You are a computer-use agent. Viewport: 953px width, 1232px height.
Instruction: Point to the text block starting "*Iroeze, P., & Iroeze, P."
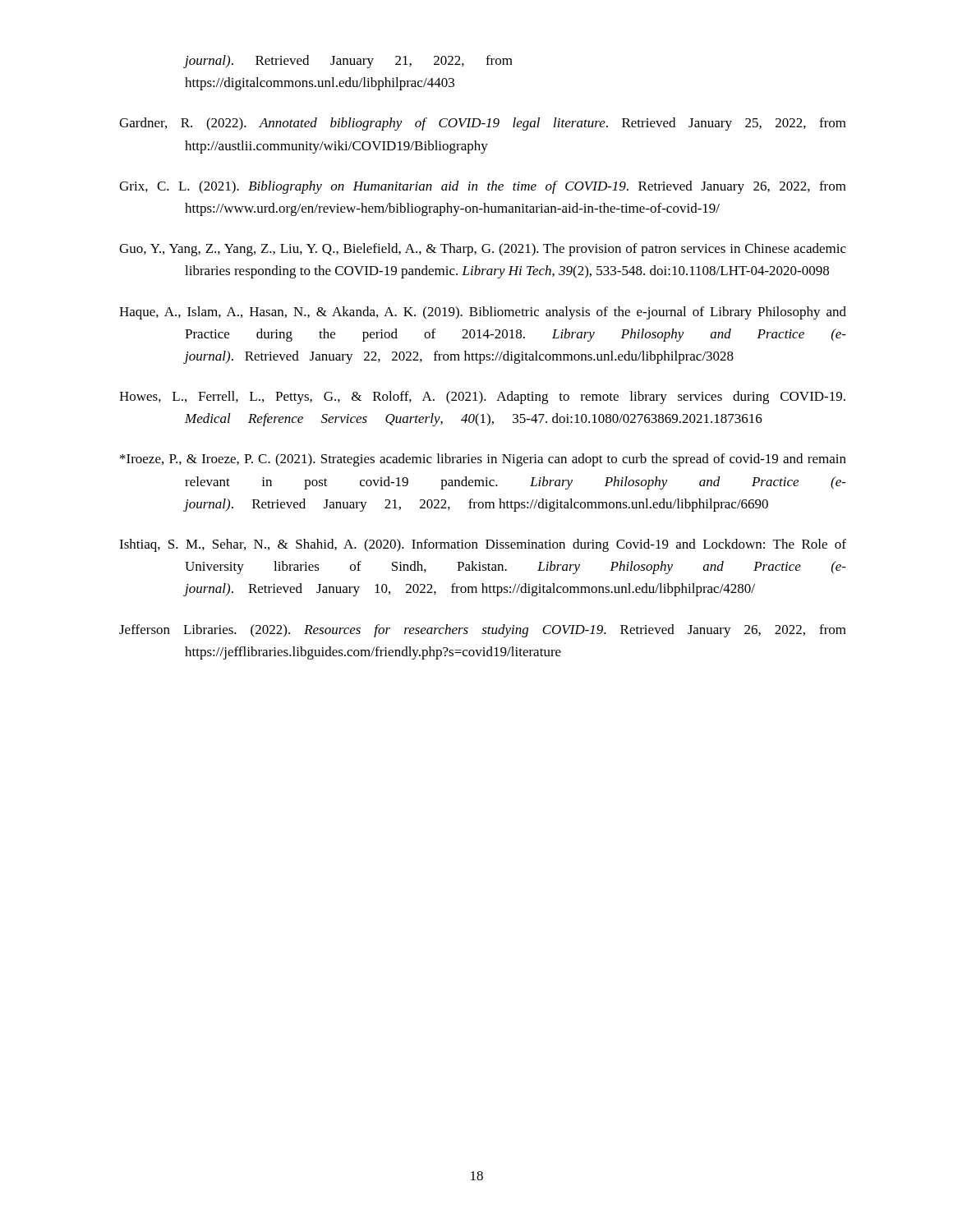point(483,481)
